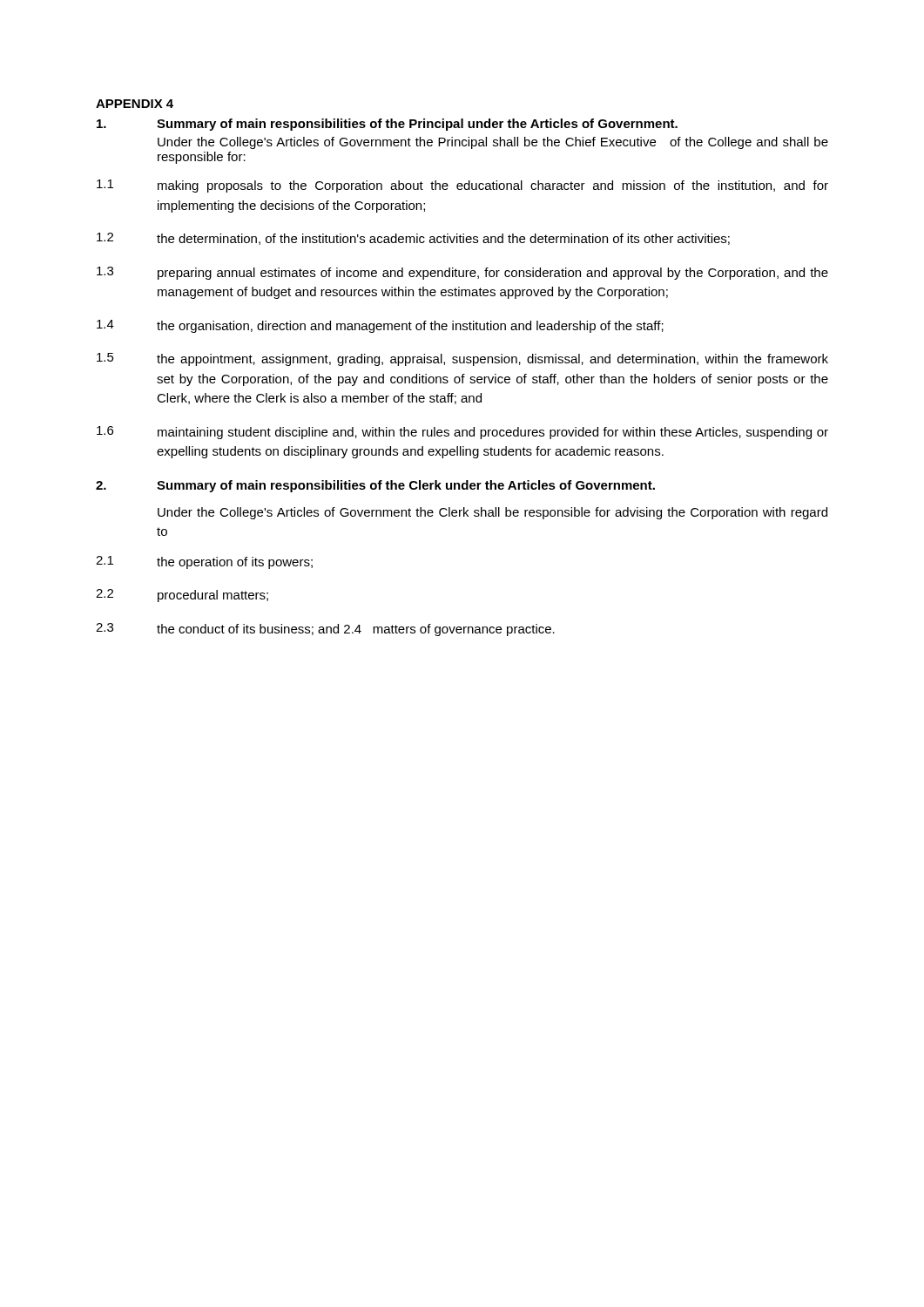Locate the list item that reads "2.2 procedural matters;"

pyautogui.click(x=182, y=596)
